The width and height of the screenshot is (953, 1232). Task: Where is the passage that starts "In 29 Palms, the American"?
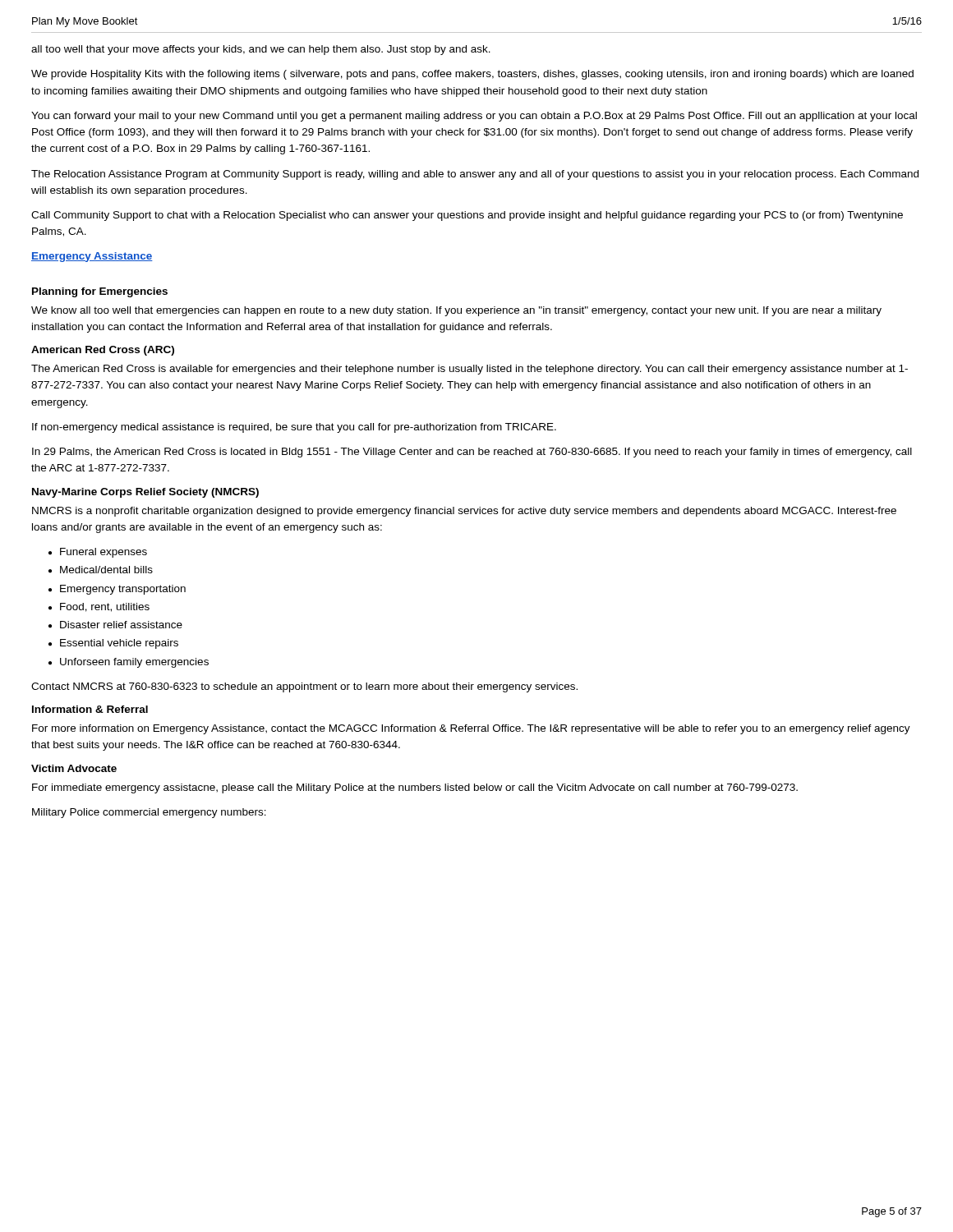click(x=472, y=460)
